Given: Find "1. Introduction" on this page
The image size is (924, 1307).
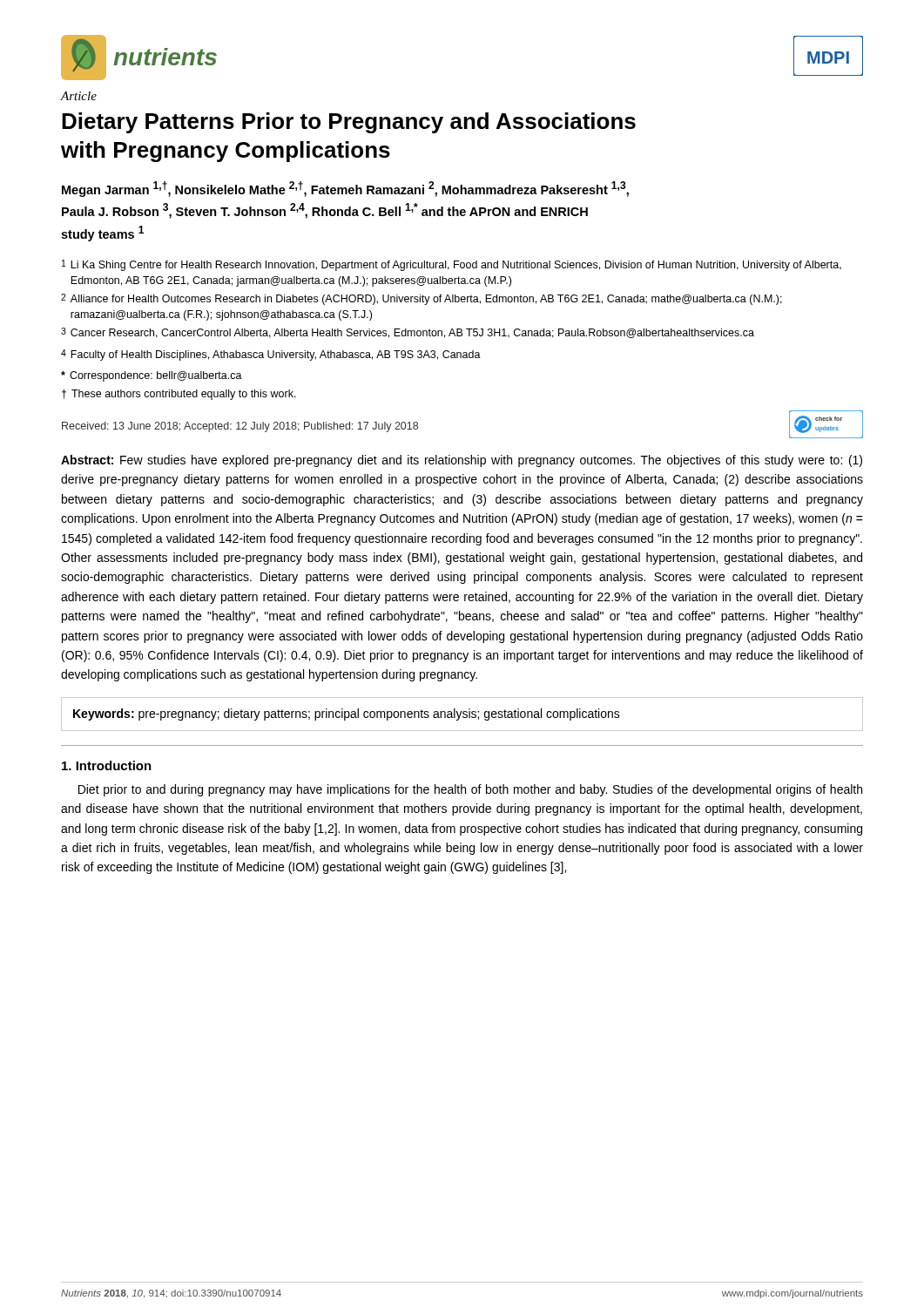Looking at the screenshot, I should (106, 765).
